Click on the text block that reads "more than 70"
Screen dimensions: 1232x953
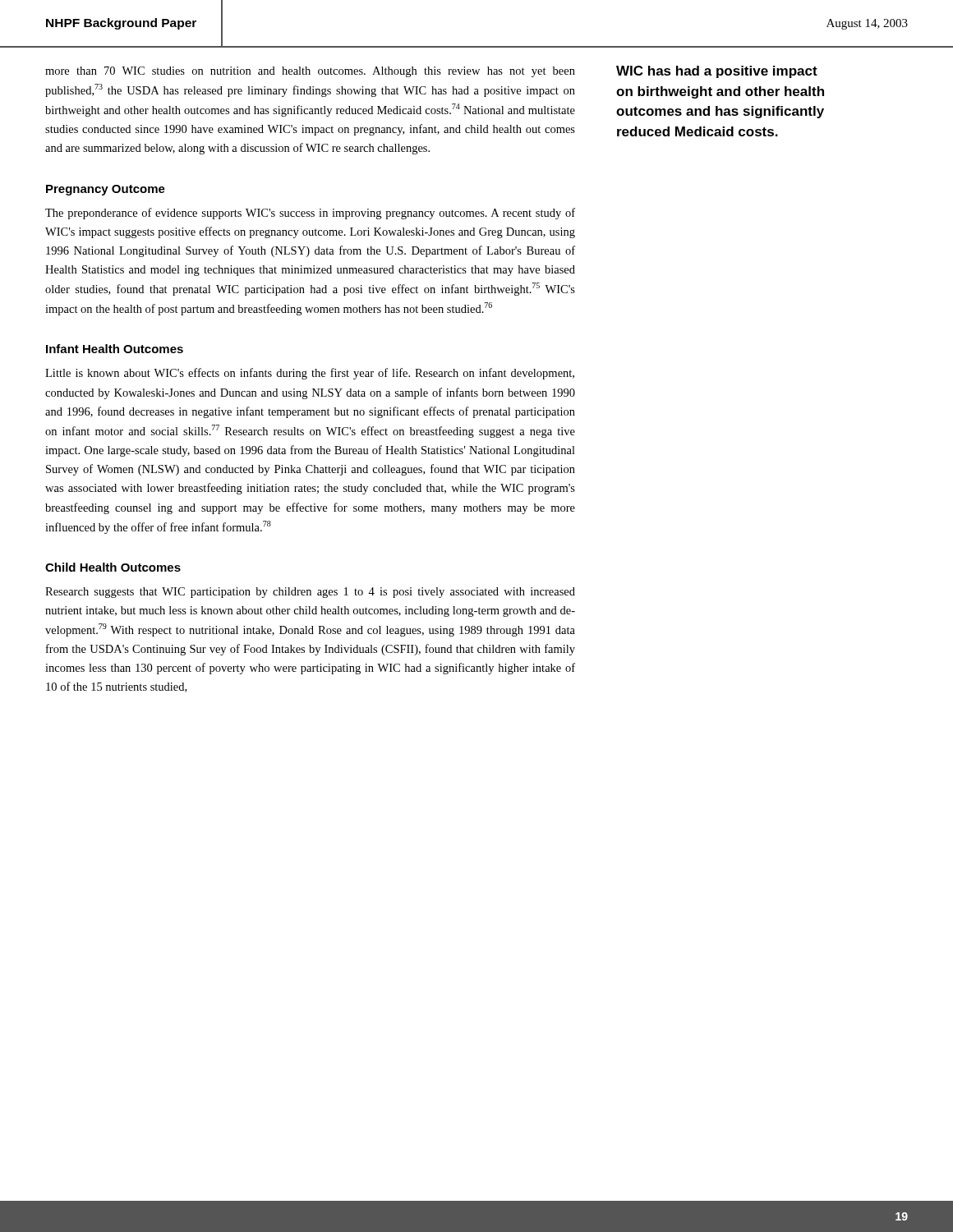pyautogui.click(x=310, y=109)
